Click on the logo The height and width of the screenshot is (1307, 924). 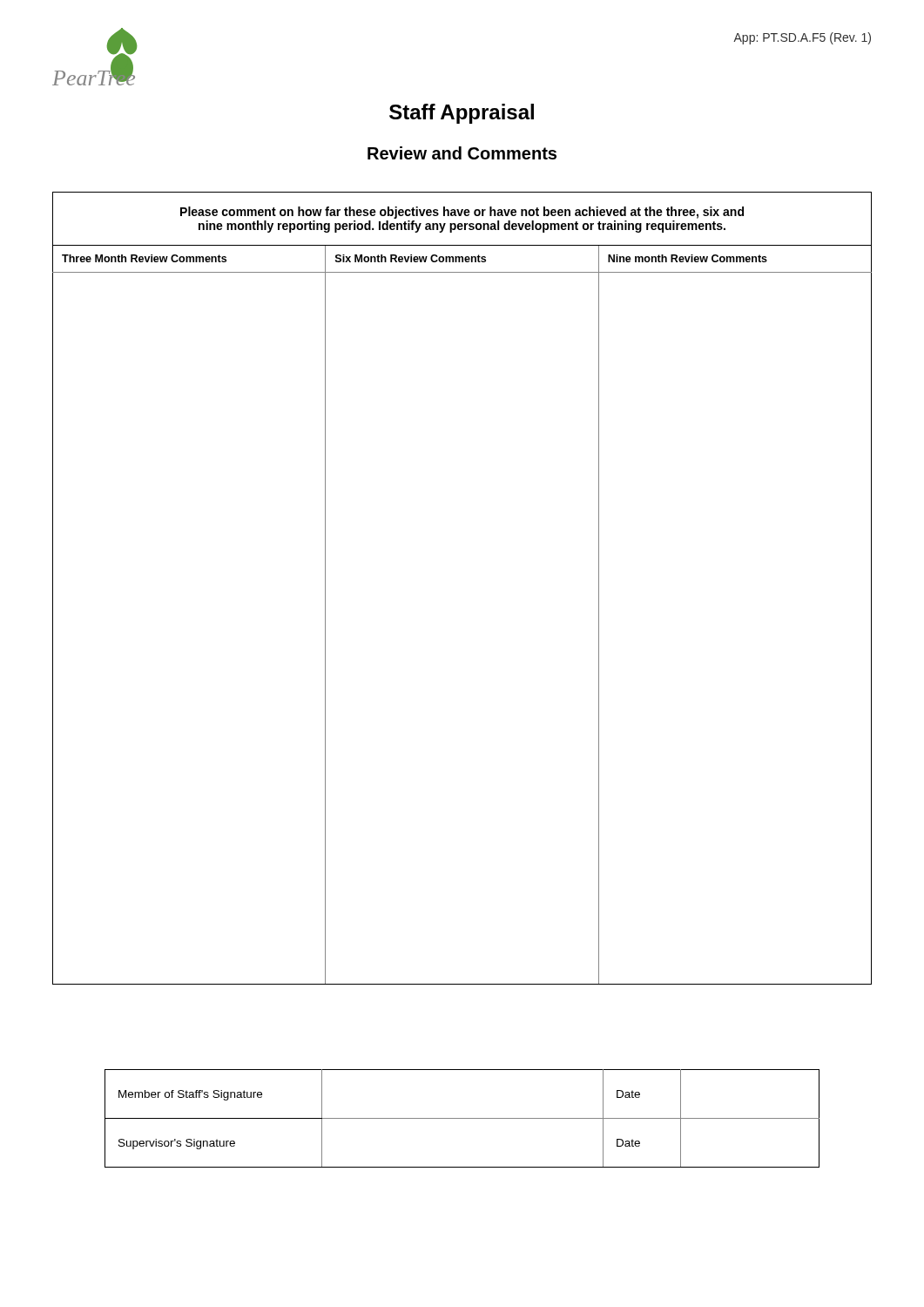[x=122, y=59]
